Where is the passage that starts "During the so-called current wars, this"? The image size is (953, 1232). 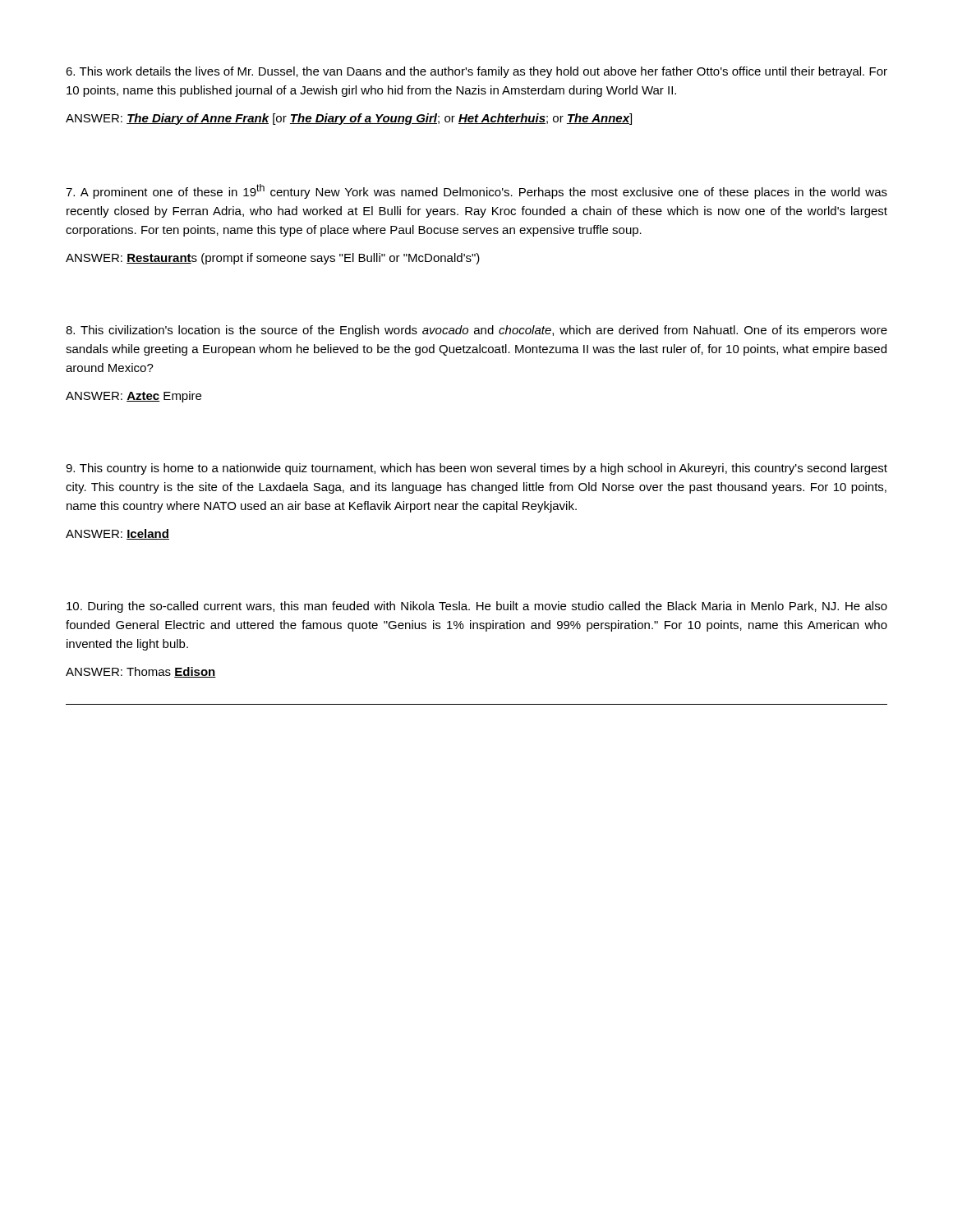(476, 625)
